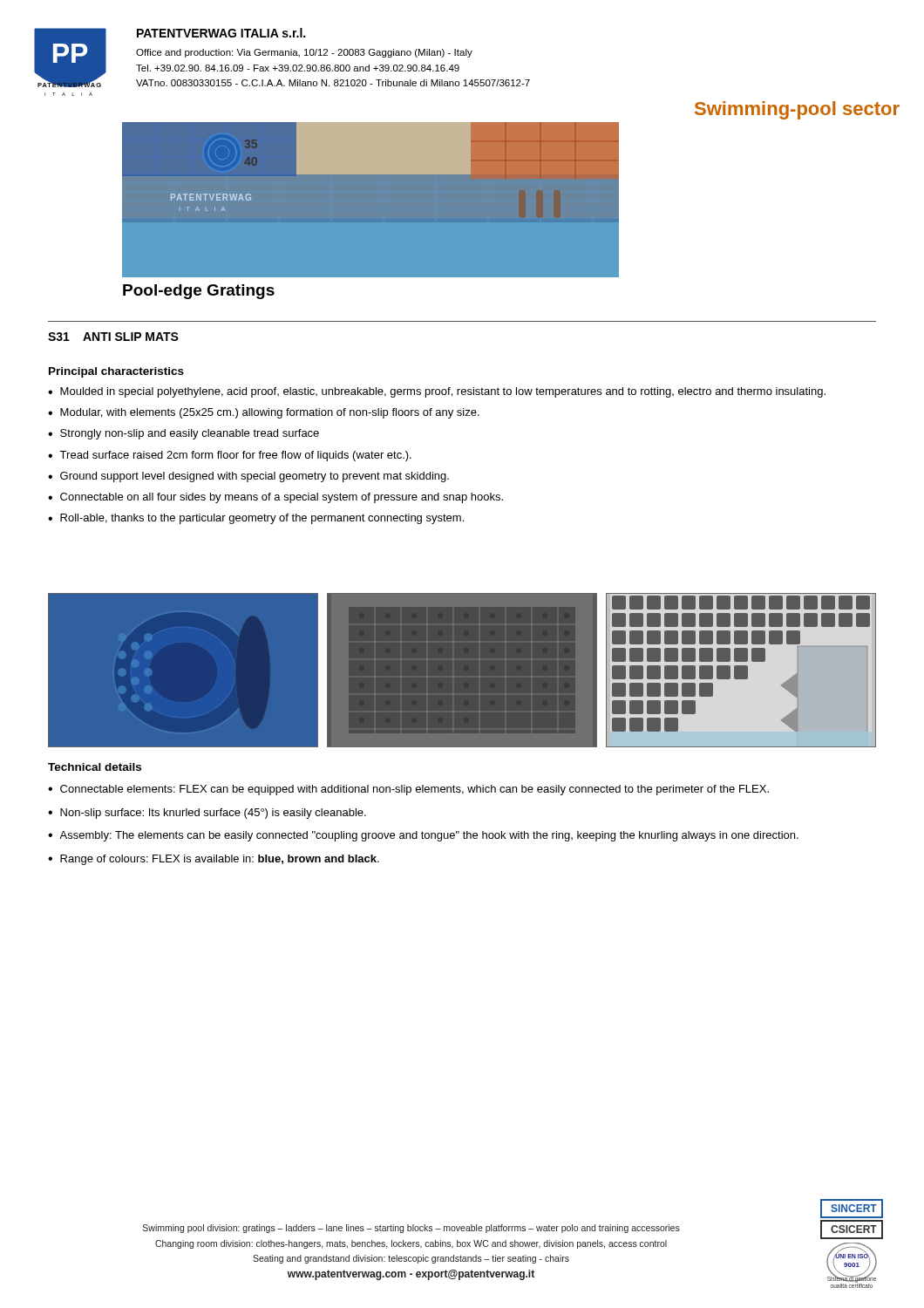The image size is (924, 1308).
Task: Click on the element starting "Principal characteristics"
Action: 116,371
